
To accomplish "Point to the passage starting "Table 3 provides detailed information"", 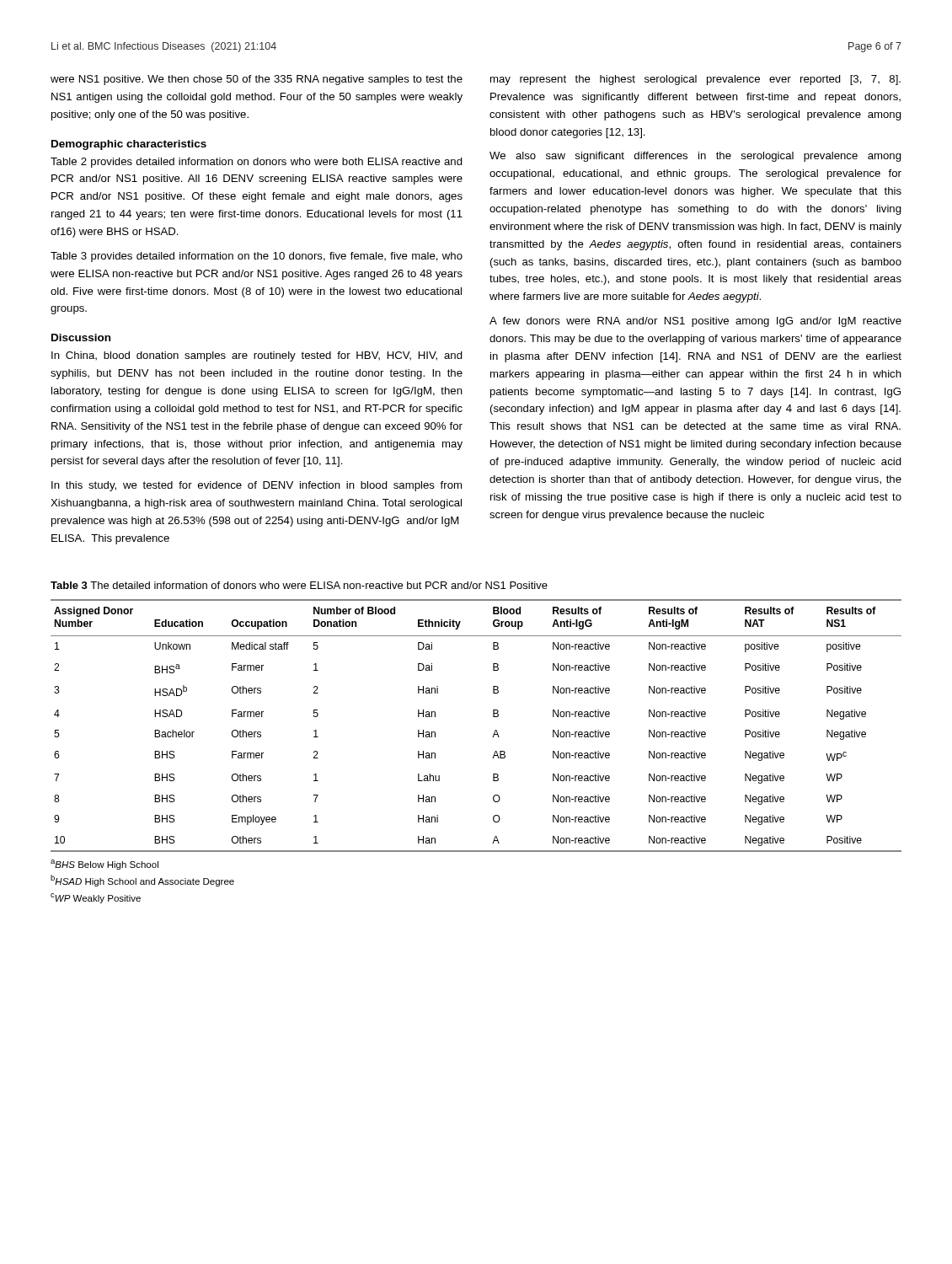I will (257, 282).
